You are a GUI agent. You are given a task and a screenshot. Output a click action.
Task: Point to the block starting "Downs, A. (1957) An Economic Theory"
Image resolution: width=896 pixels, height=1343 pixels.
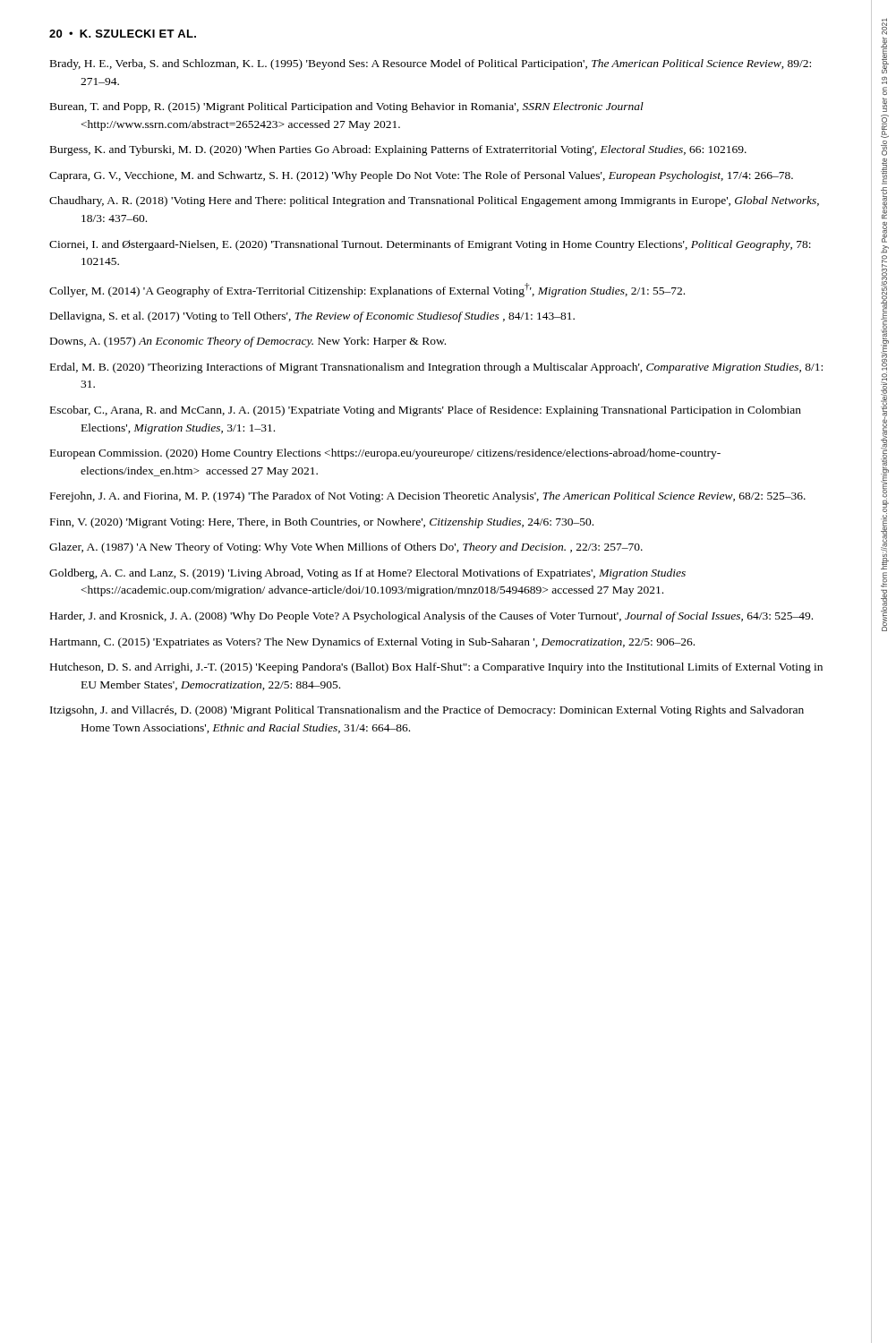(x=248, y=341)
